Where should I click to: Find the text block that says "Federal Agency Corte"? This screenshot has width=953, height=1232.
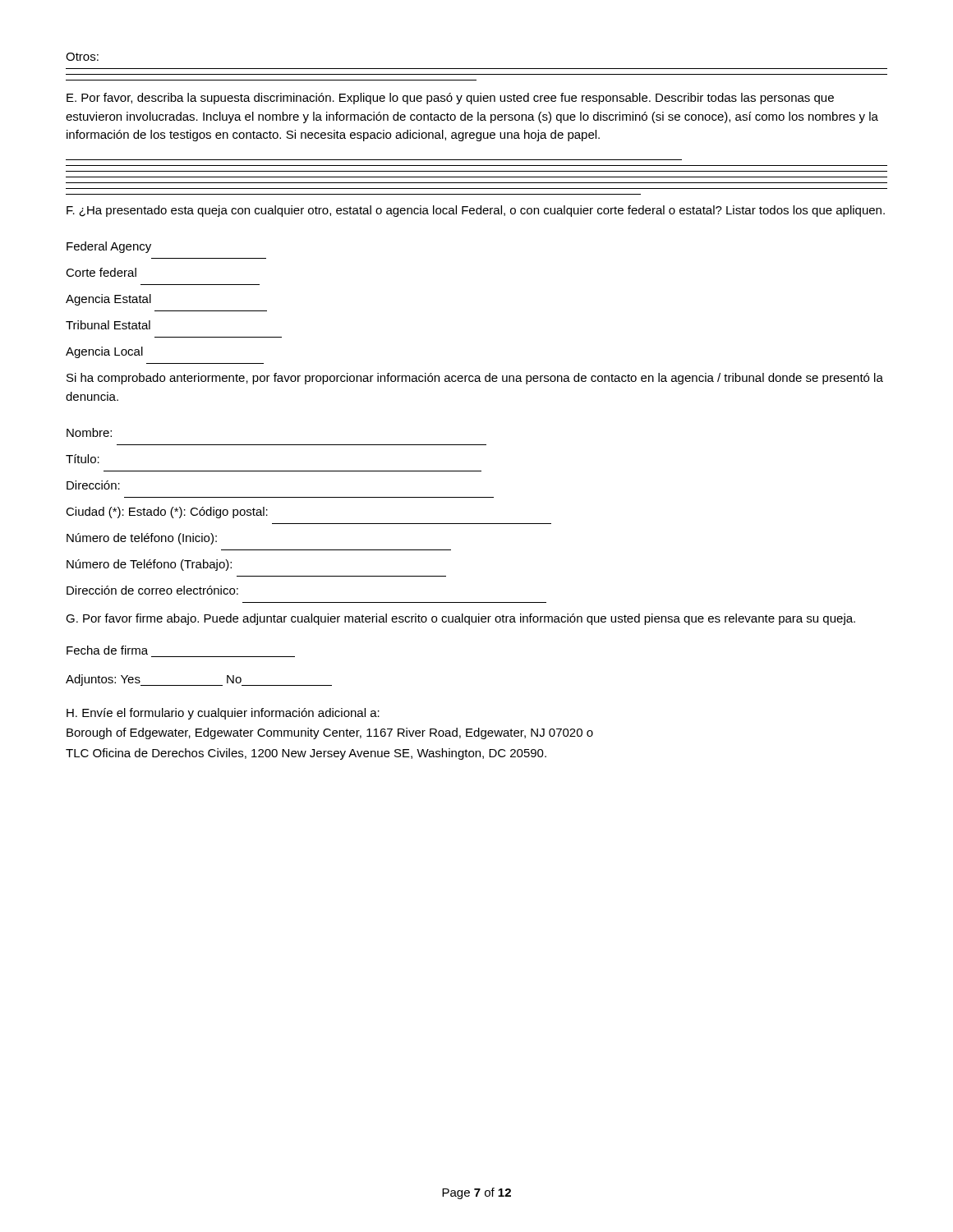109,247
